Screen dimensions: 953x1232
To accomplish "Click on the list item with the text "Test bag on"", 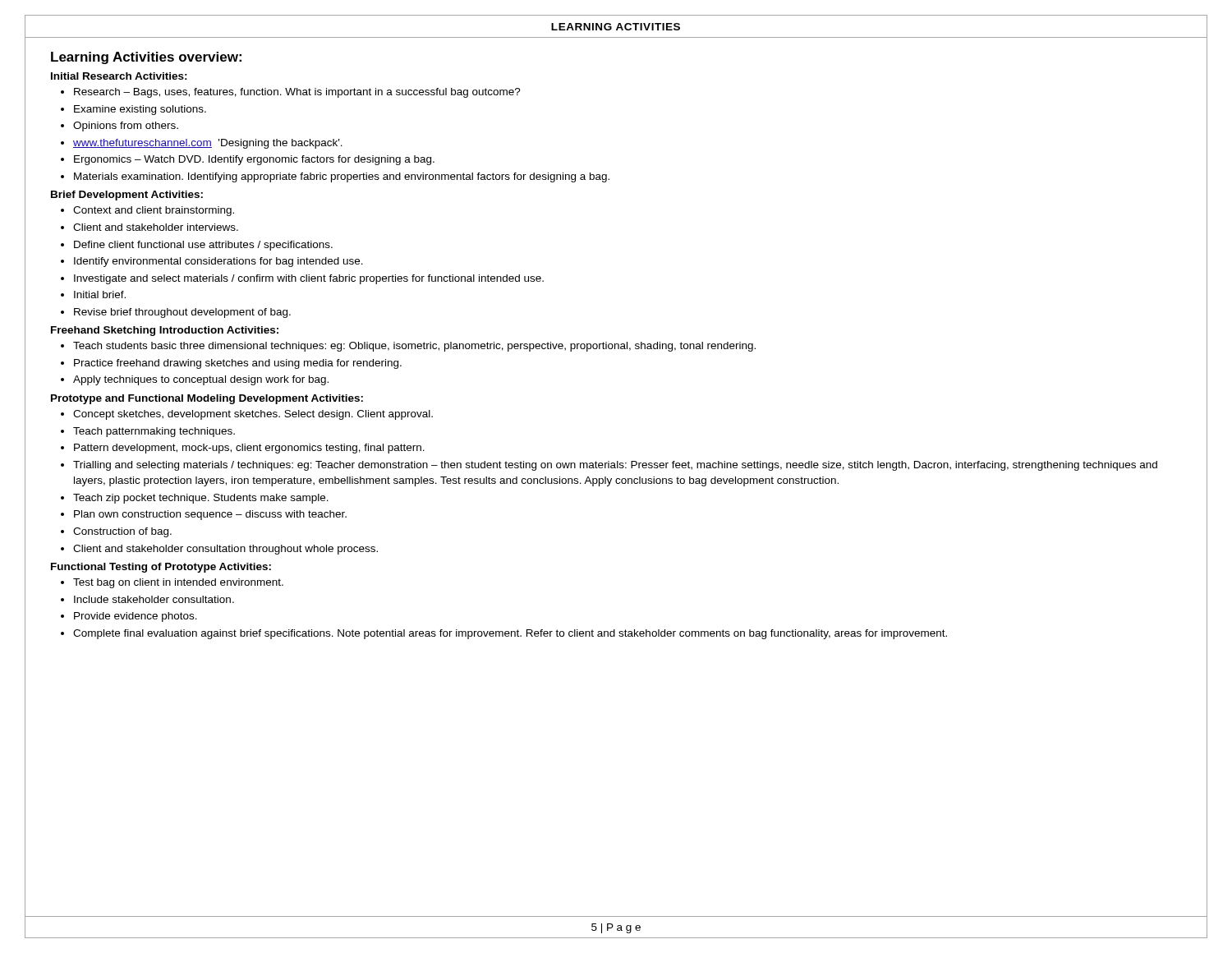I will coord(178,582).
